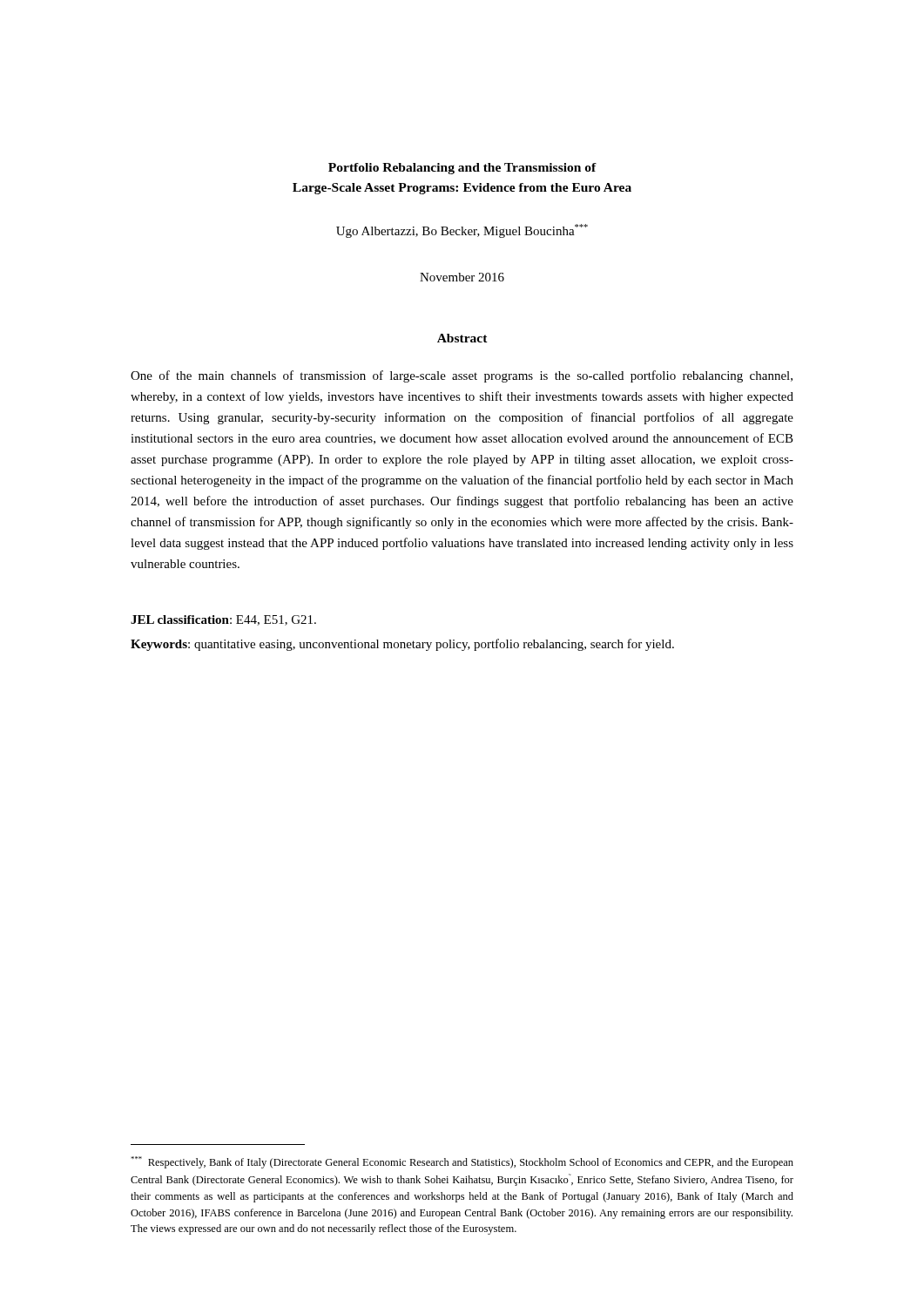Find a section header
Screen dimensions: 1307x924
pos(462,337)
